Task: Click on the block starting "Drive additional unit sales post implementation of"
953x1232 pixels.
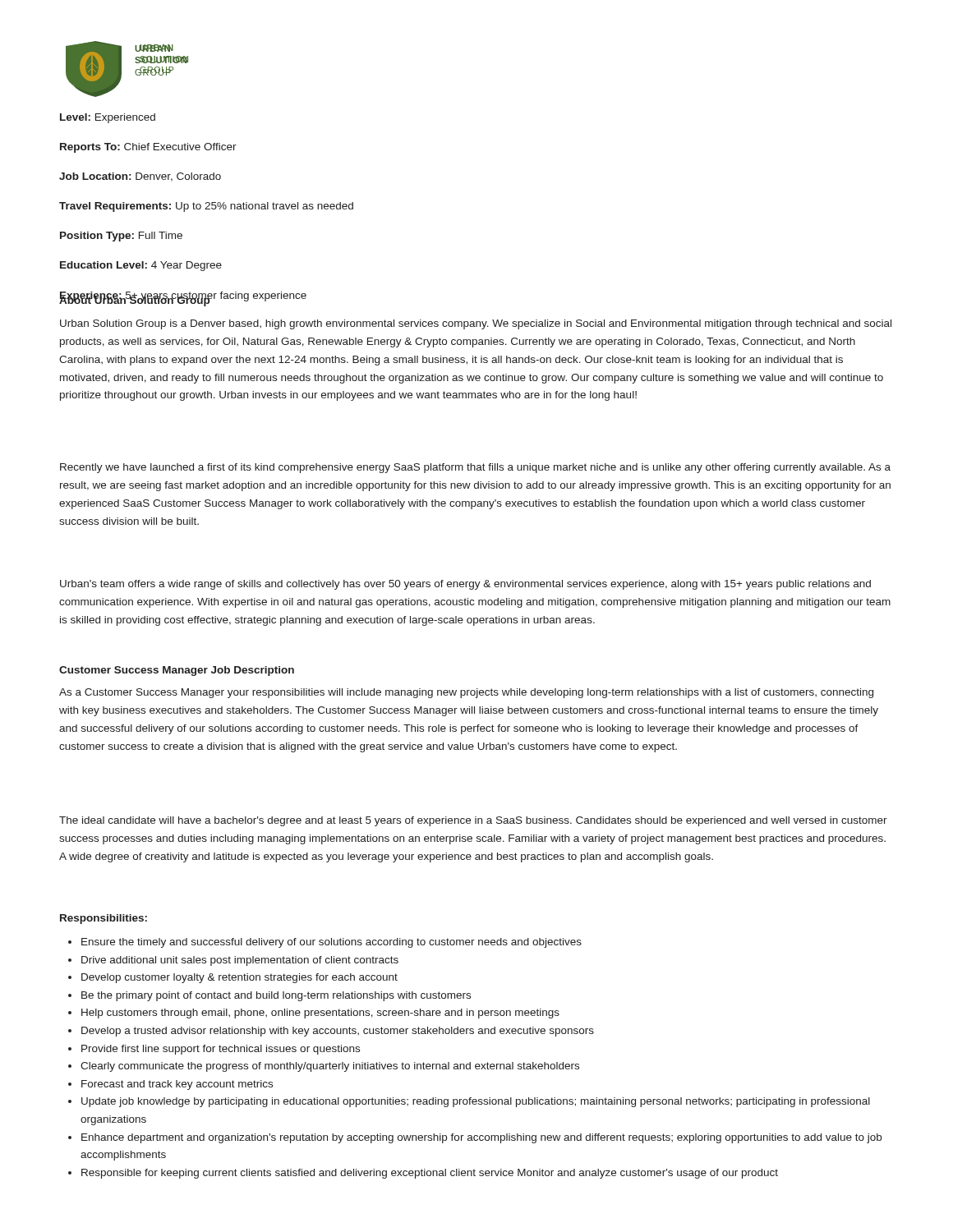Action: (x=240, y=959)
